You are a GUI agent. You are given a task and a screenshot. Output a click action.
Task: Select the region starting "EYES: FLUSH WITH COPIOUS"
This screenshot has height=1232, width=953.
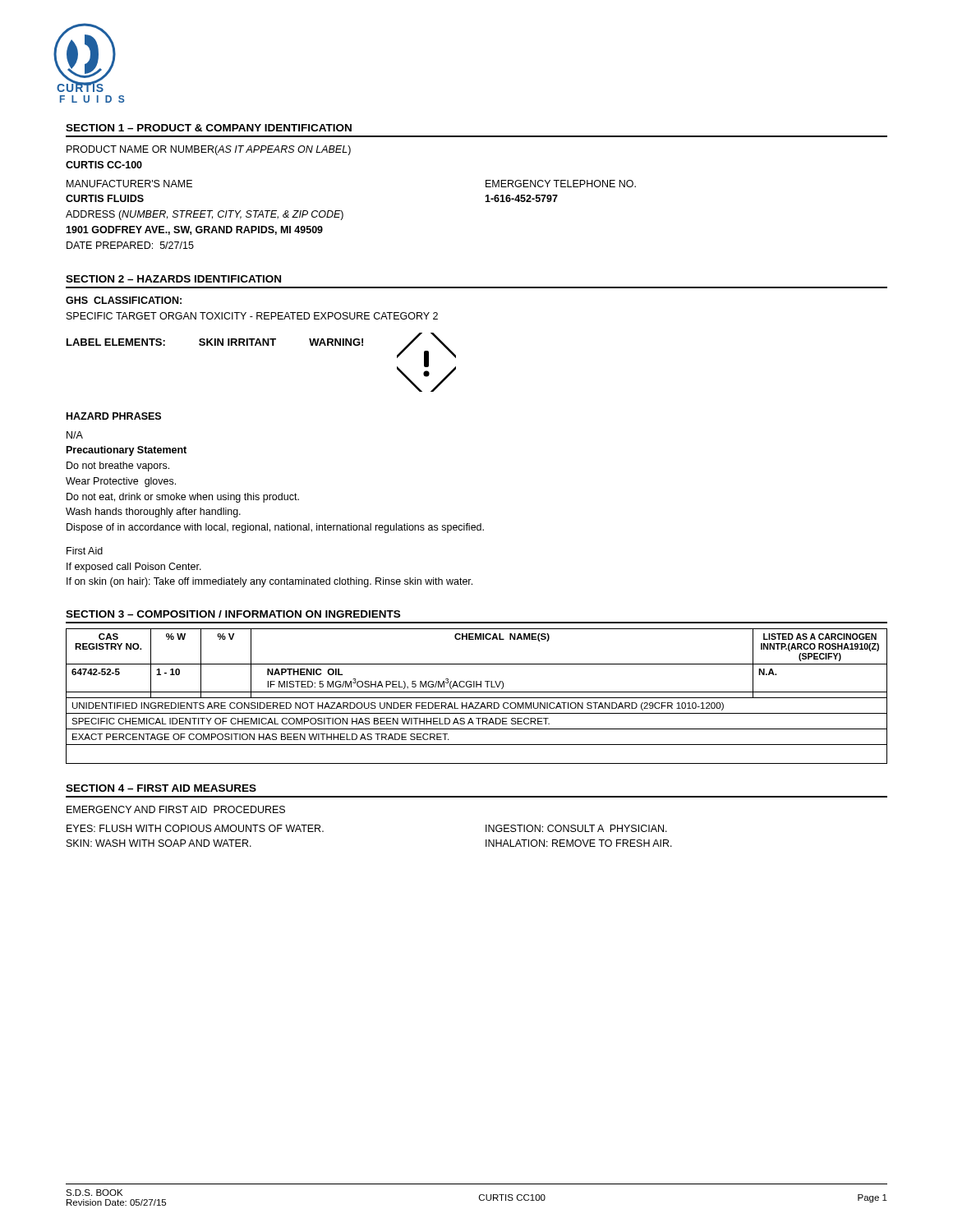(195, 836)
